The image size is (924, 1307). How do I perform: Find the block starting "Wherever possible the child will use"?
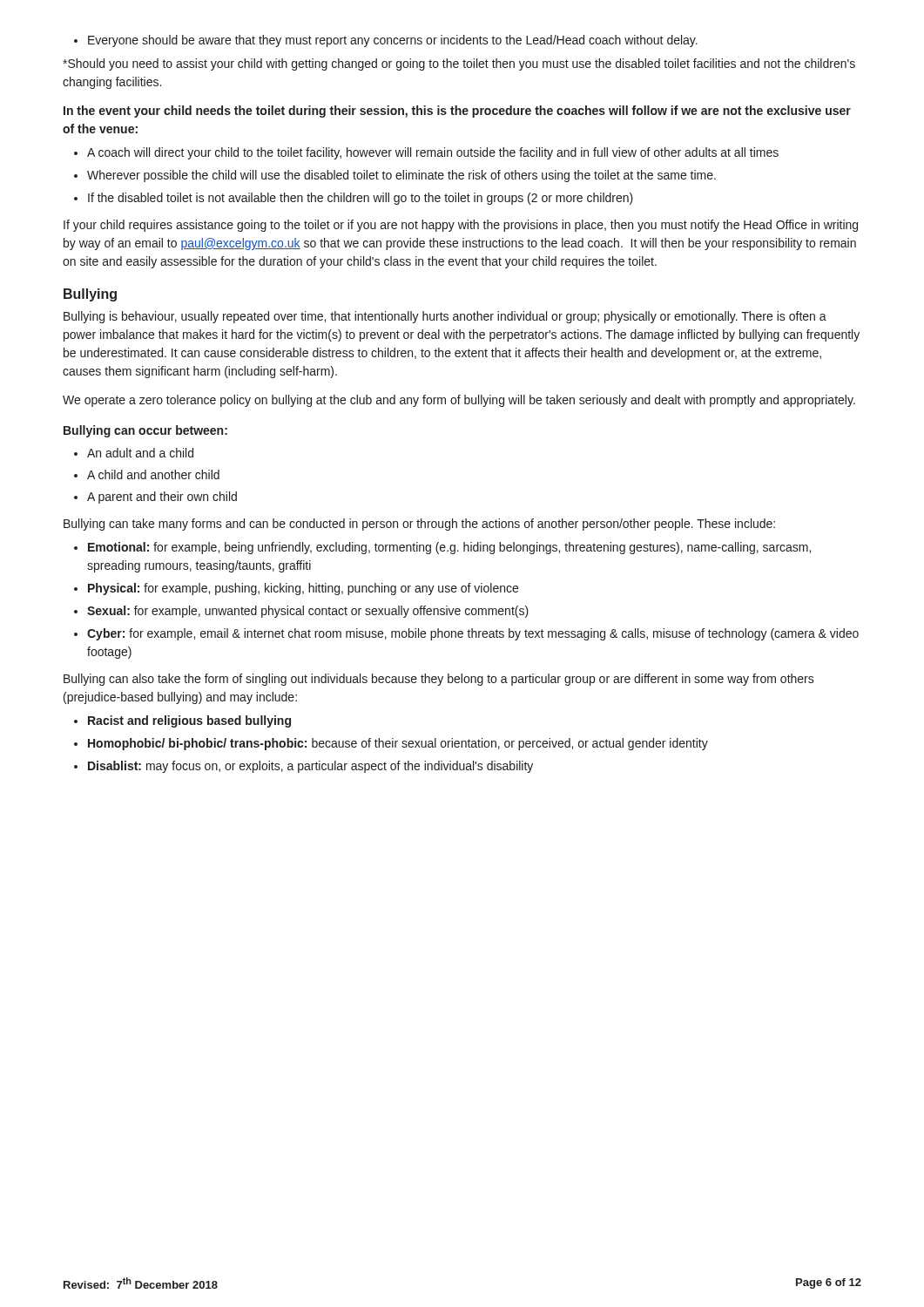click(x=462, y=176)
